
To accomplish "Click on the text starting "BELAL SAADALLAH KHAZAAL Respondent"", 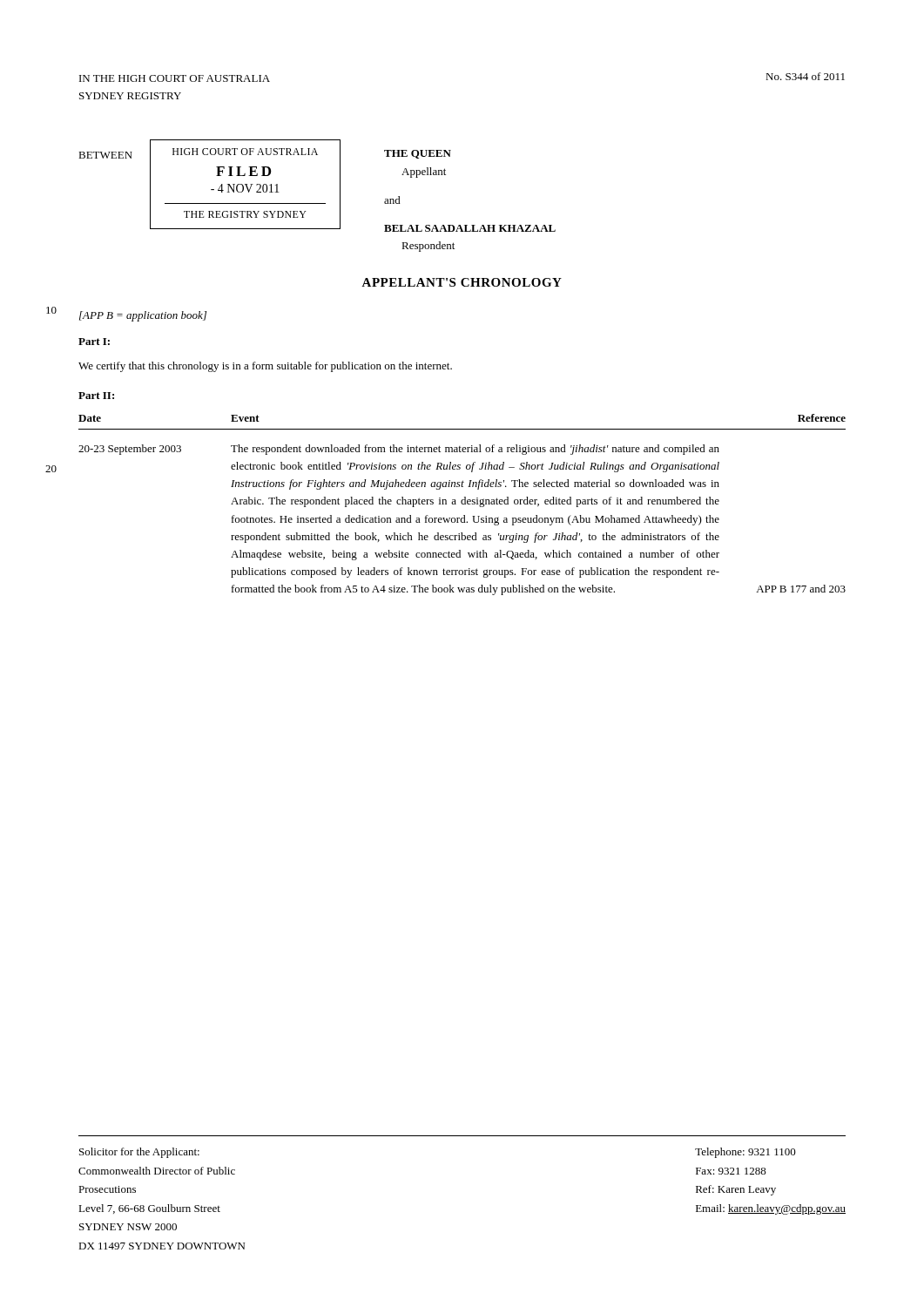I will (x=470, y=237).
